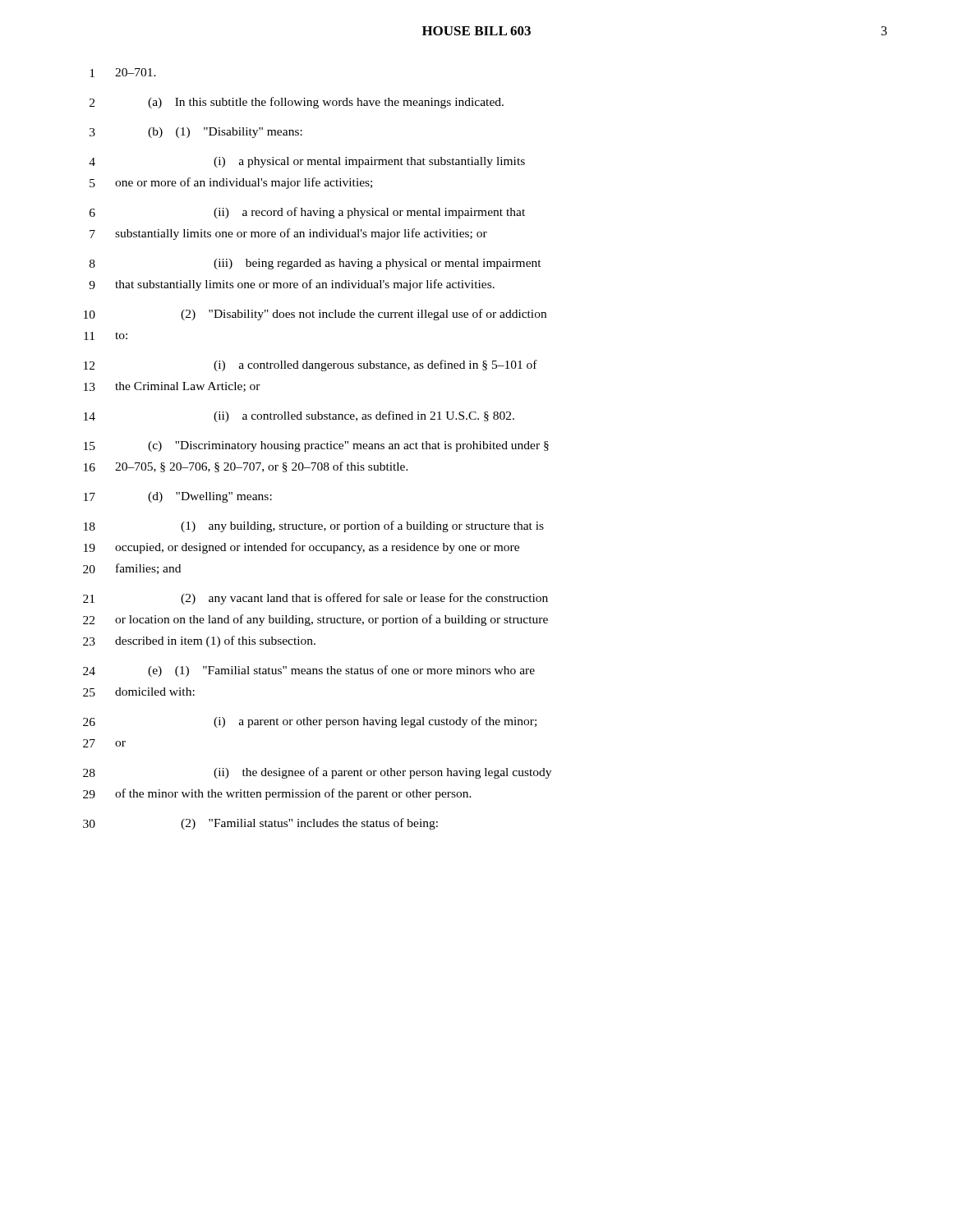Find the text block starting "17 (d) "Dwelling""

pos(178,497)
